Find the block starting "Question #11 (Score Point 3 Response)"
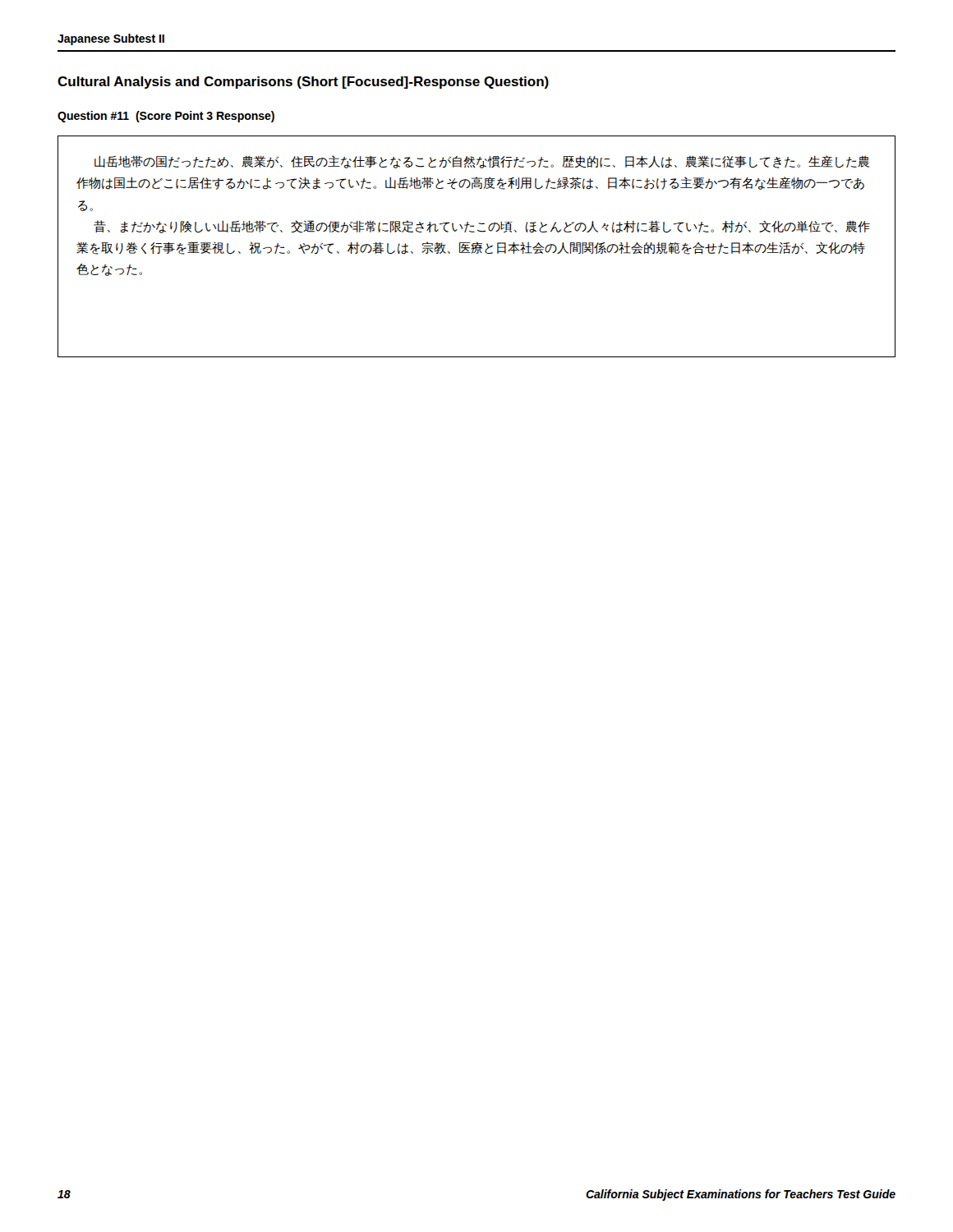This screenshot has height=1232, width=953. (166, 116)
